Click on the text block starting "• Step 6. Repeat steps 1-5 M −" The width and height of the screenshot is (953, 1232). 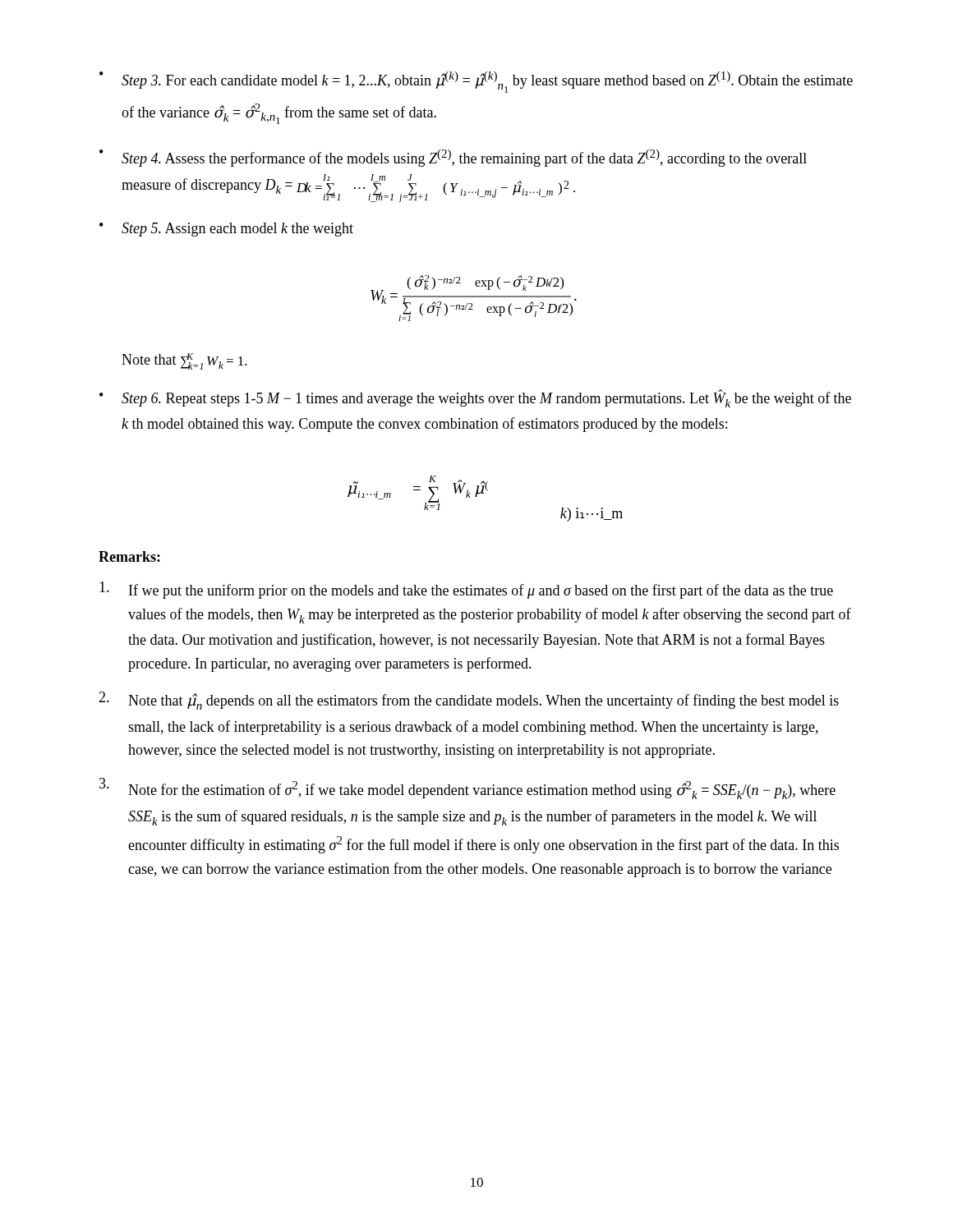tap(476, 411)
